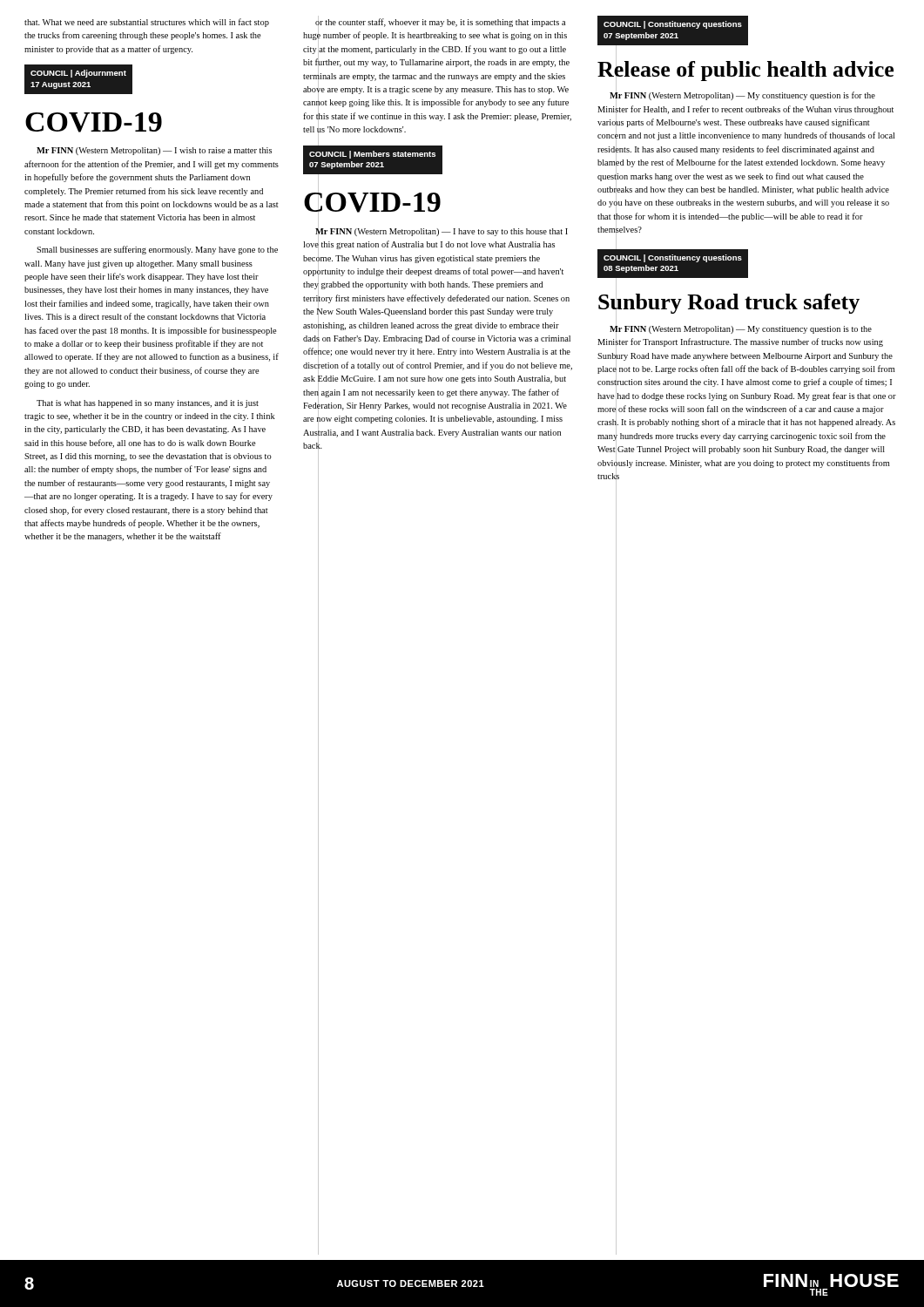Find the text block with the text "or the counter staff,"
924x1307 pixels.
click(x=438, y=76)
